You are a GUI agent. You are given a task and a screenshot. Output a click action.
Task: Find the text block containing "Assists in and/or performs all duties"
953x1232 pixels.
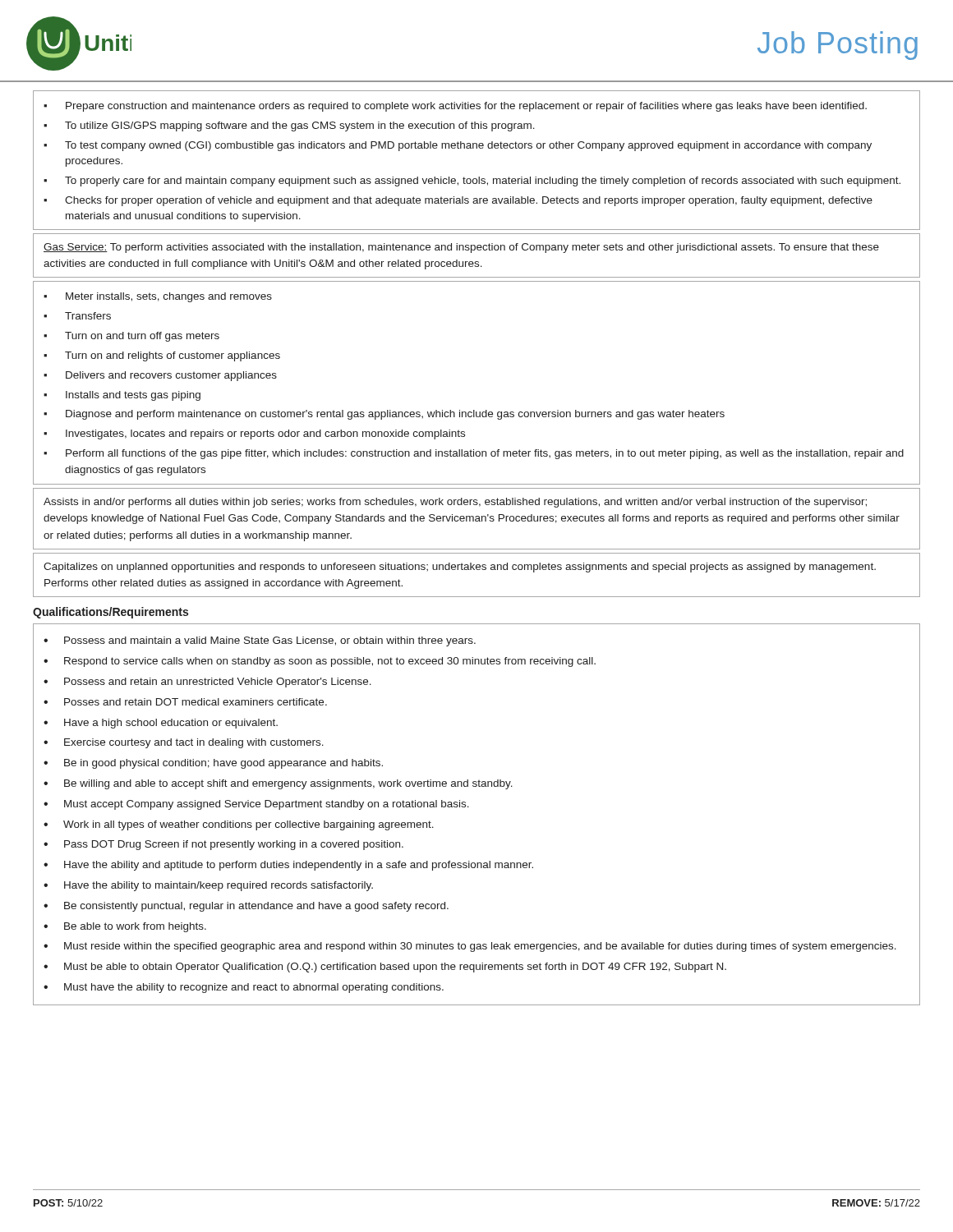(472, 518)
